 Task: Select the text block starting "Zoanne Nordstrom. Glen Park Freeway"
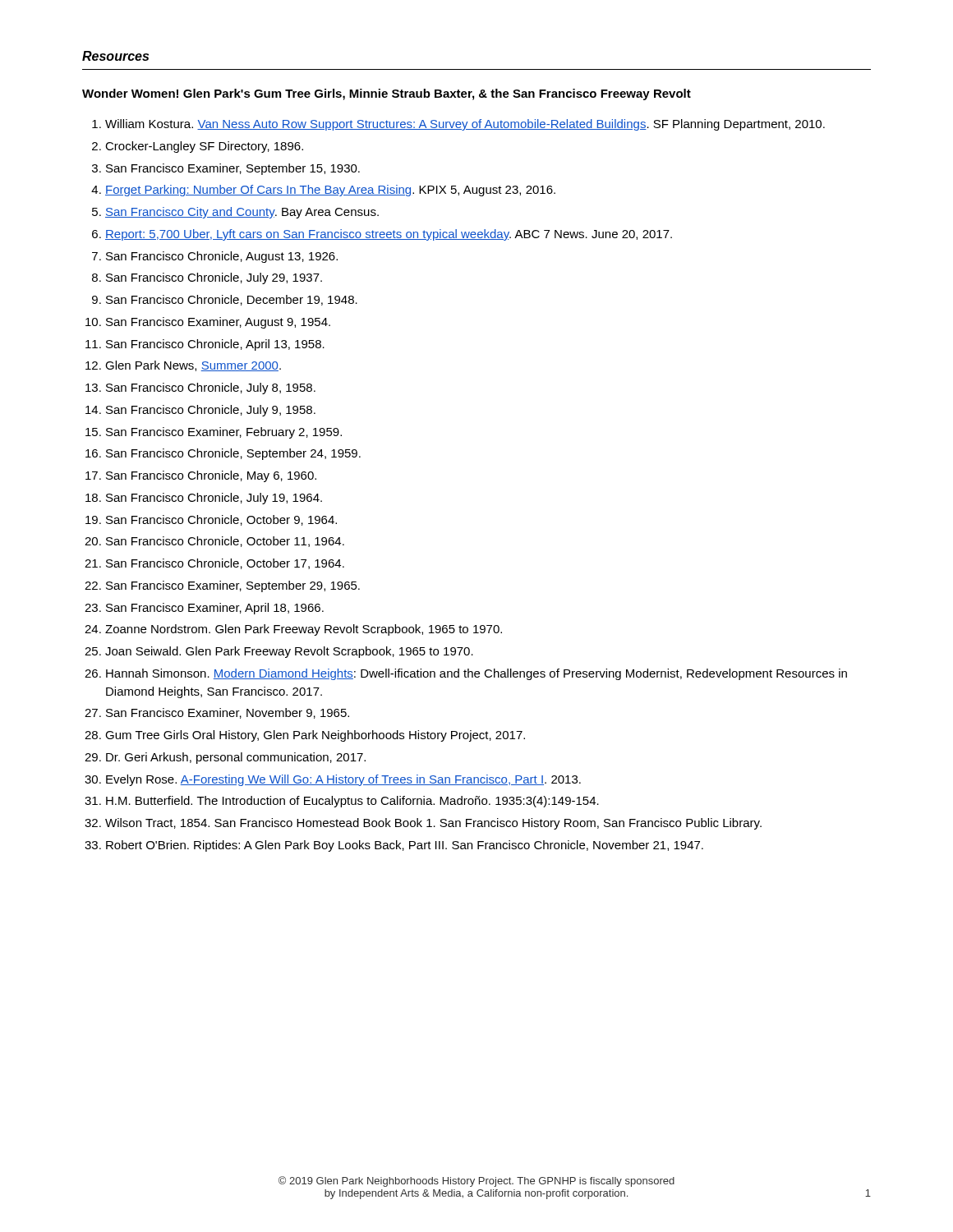304,629
